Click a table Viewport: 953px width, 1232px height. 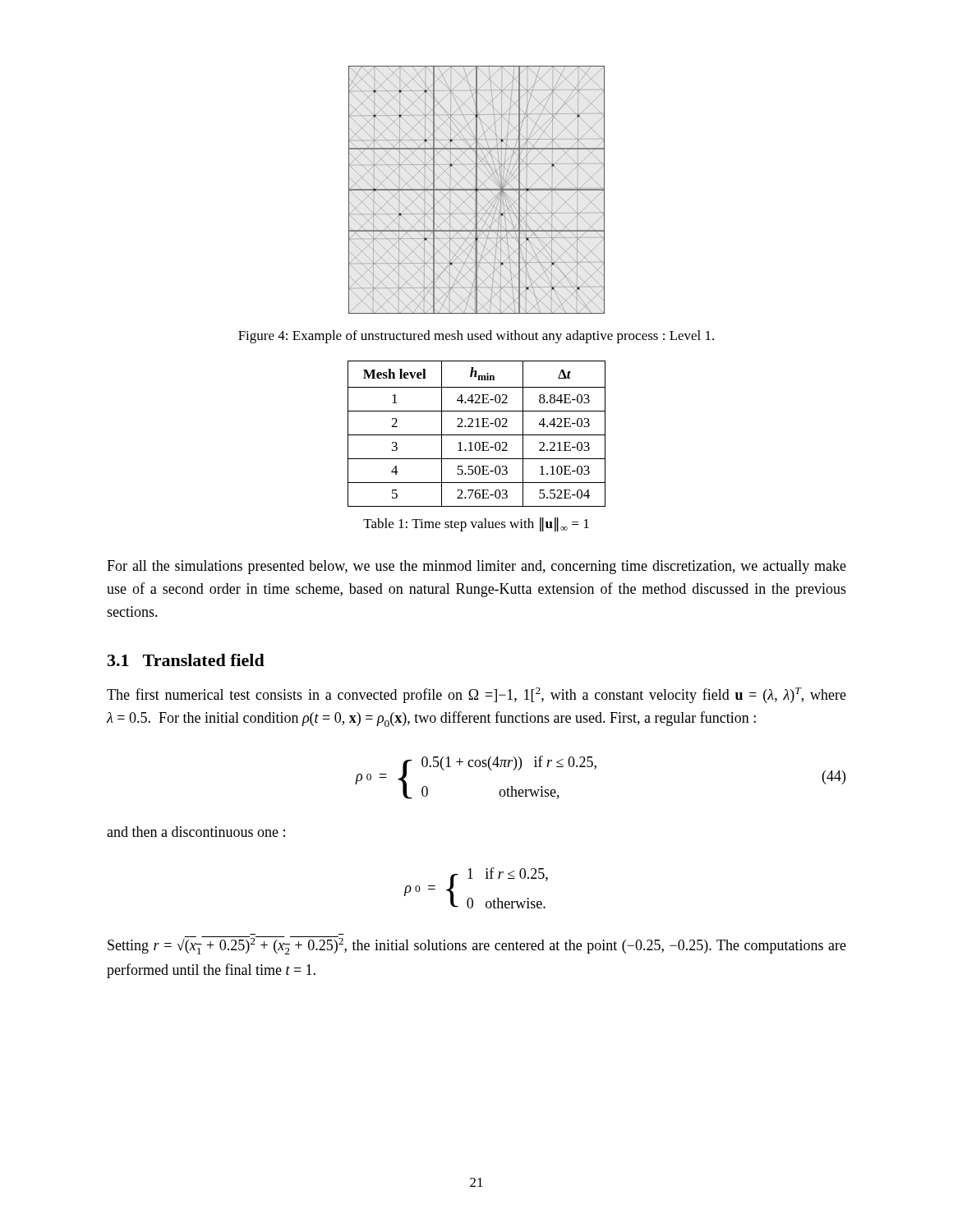pyautogui.click(x=476, y=434)
